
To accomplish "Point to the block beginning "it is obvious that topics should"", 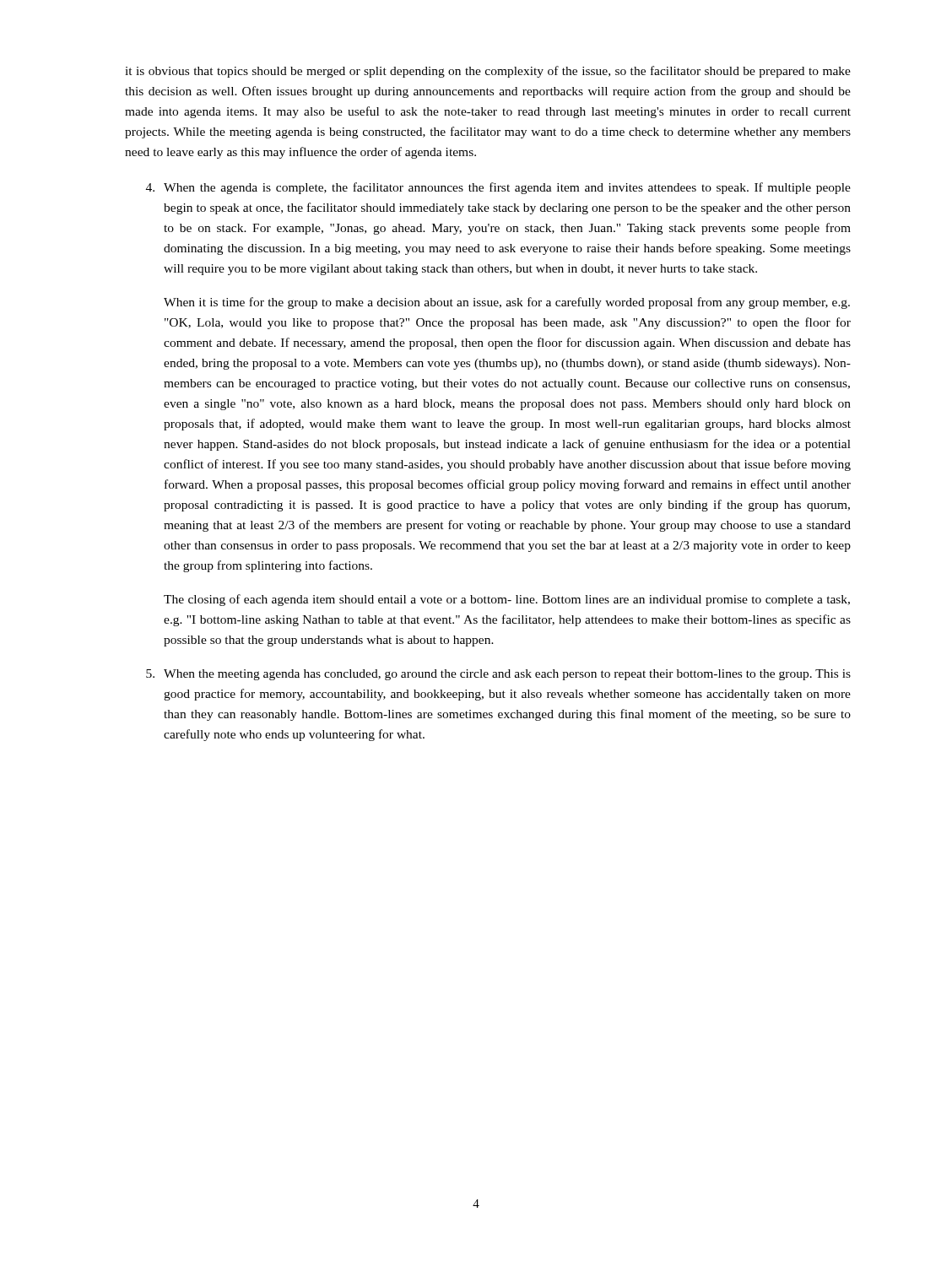I will (488, 111).
